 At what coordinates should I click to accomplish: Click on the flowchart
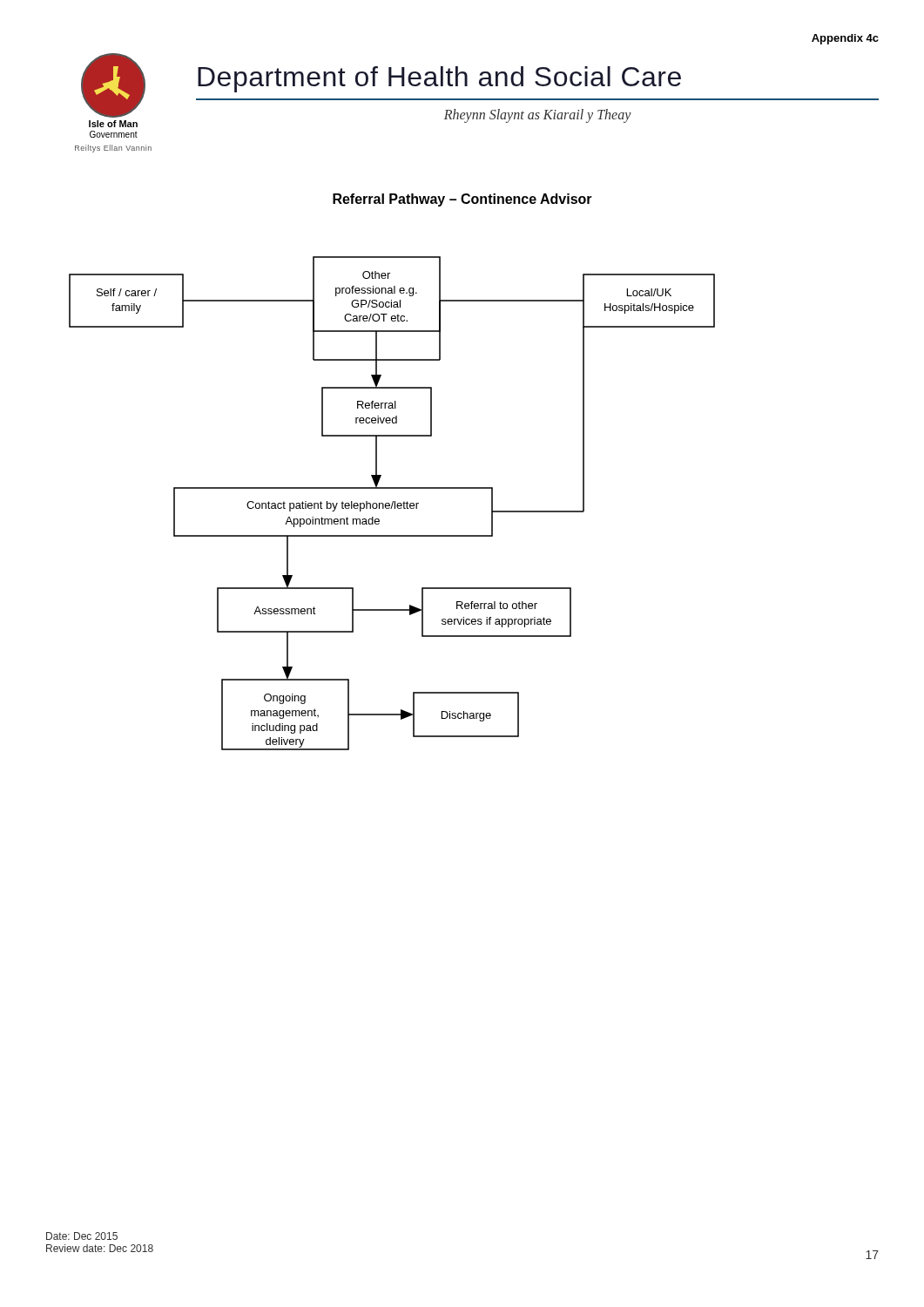(x=462, y=492)
